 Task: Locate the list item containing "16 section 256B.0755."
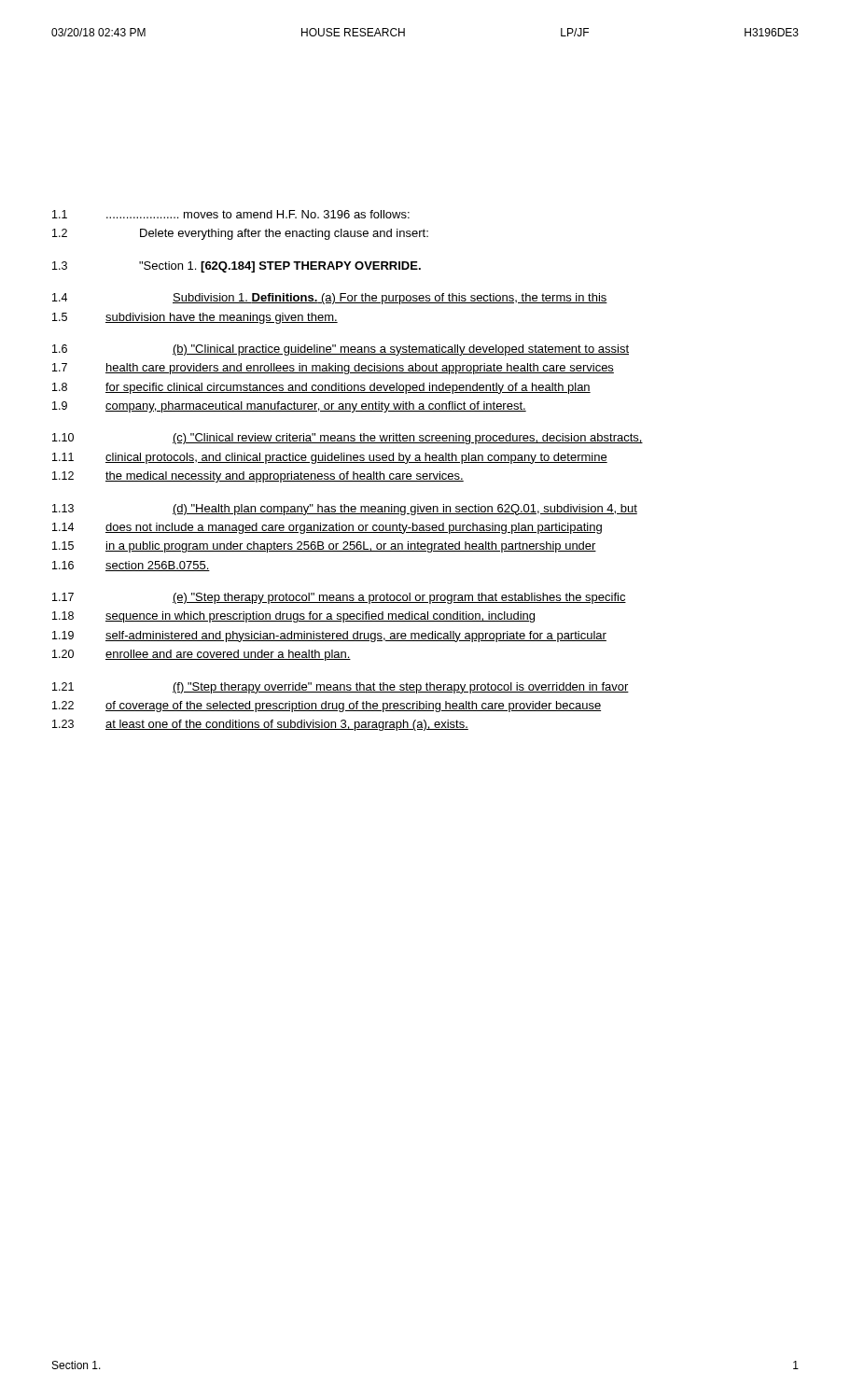tap(131, 566)
